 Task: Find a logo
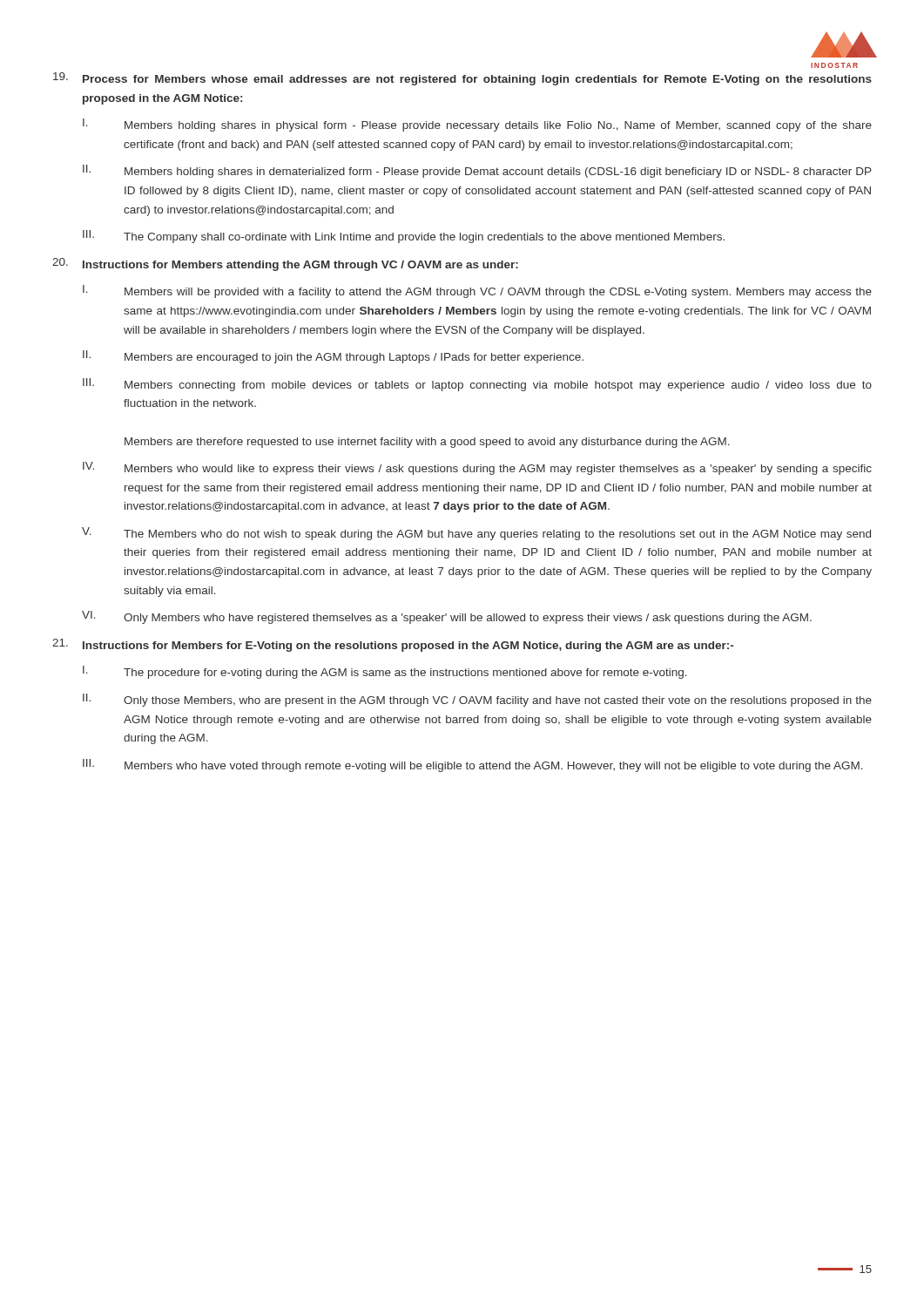[850, 48]
